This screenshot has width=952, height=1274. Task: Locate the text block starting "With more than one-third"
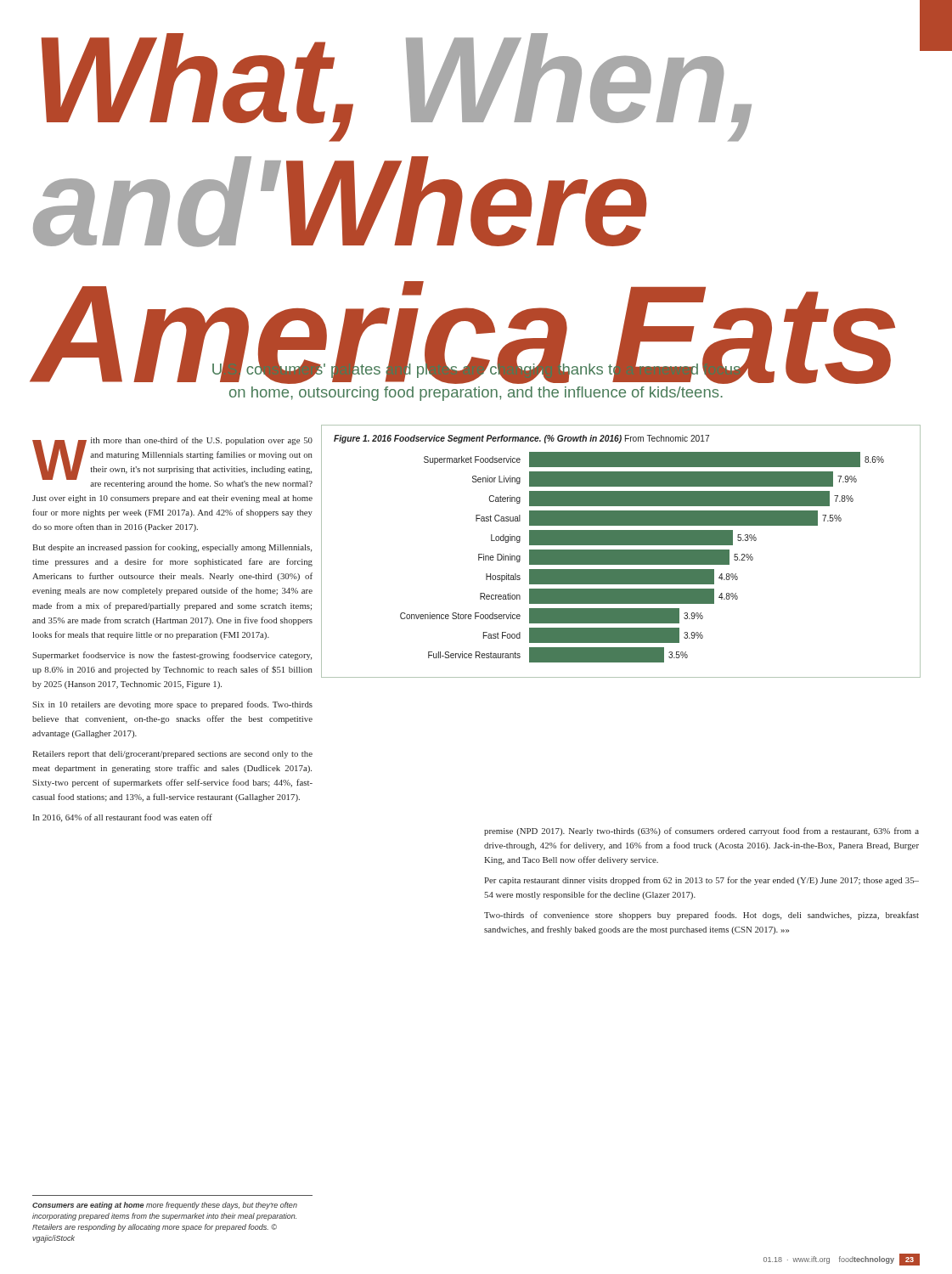172,629
